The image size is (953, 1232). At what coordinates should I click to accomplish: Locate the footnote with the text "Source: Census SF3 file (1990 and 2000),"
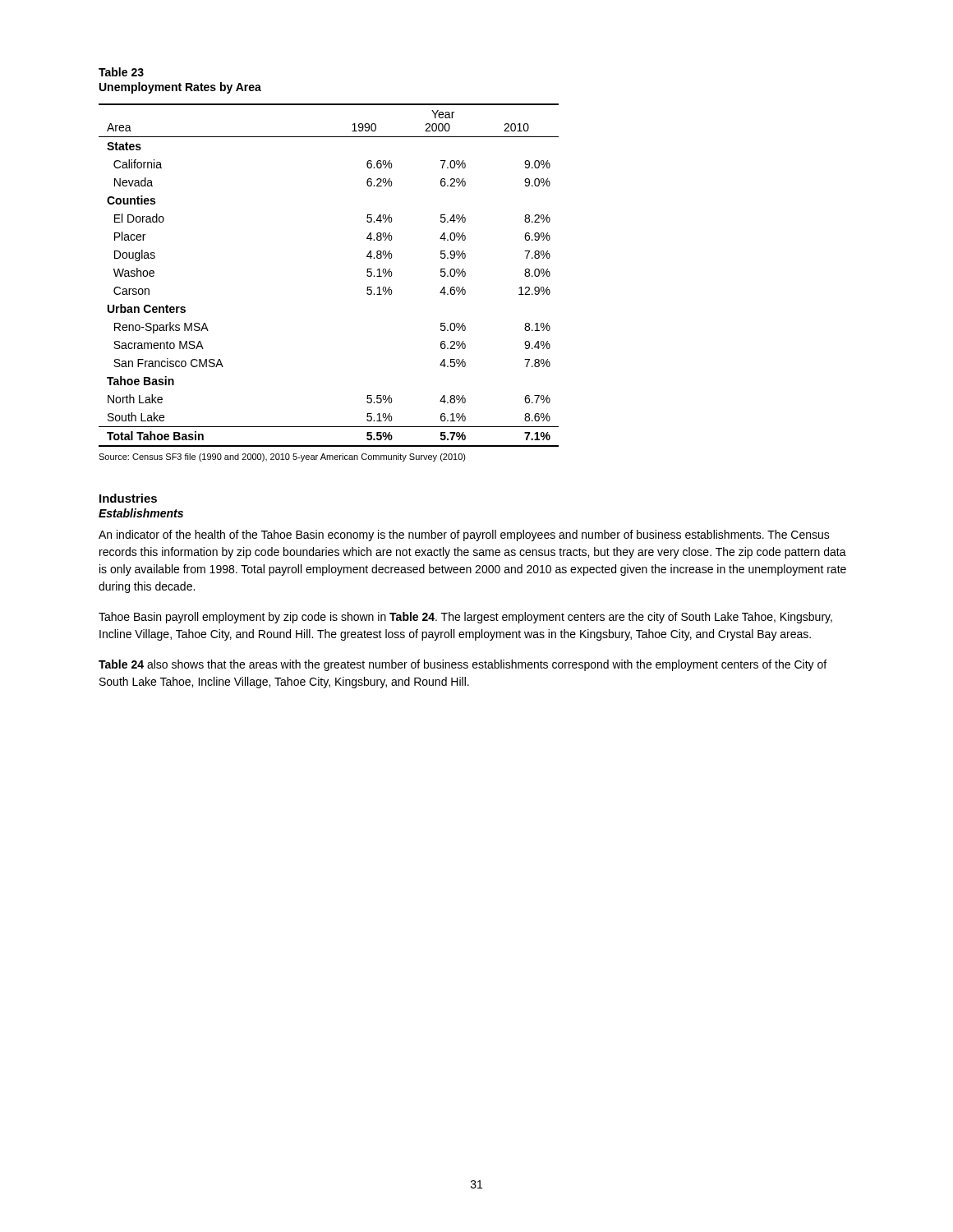(x=282, y=457)
